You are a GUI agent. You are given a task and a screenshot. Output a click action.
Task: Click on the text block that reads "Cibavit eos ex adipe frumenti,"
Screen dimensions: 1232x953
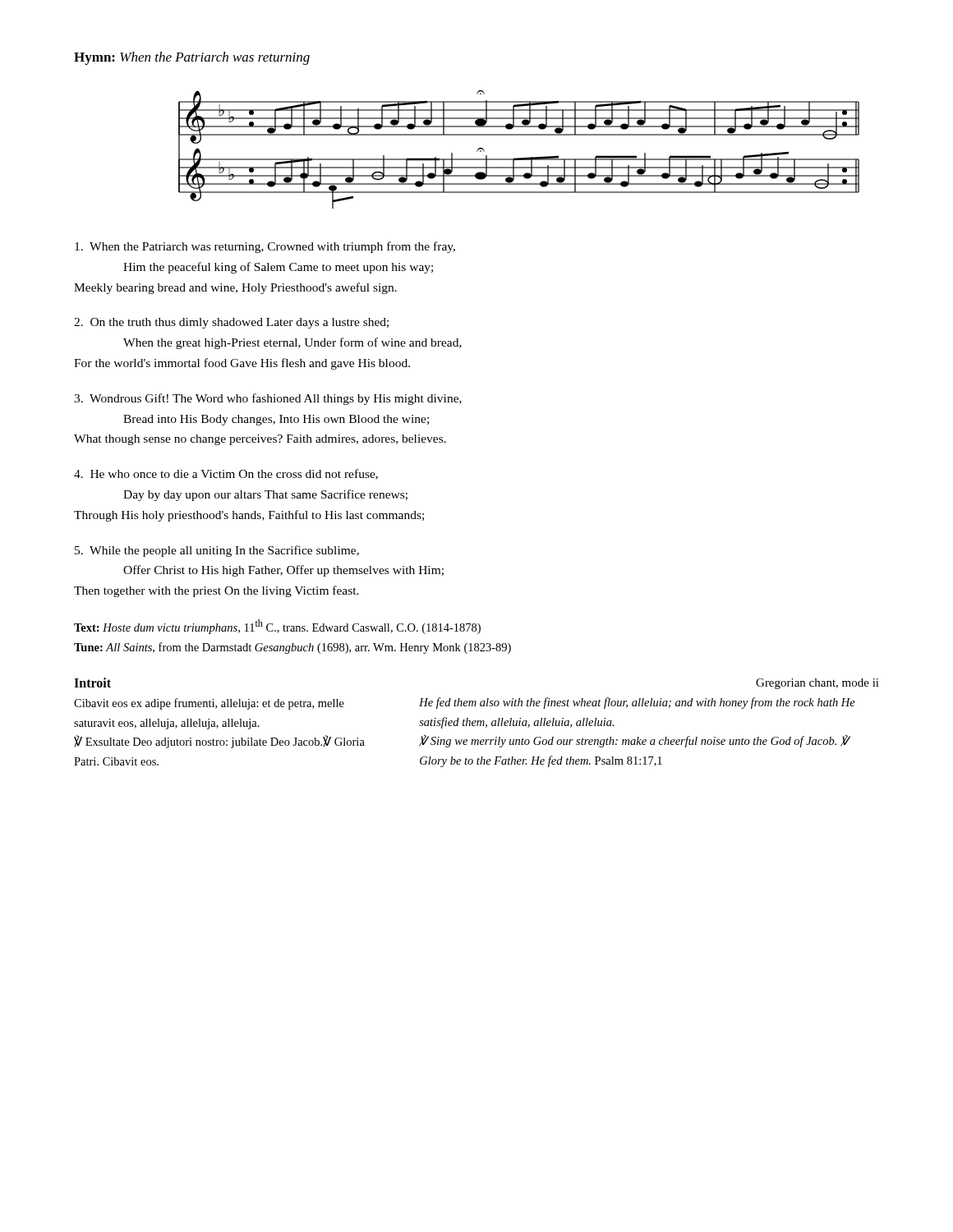click(x=219, y=732)
